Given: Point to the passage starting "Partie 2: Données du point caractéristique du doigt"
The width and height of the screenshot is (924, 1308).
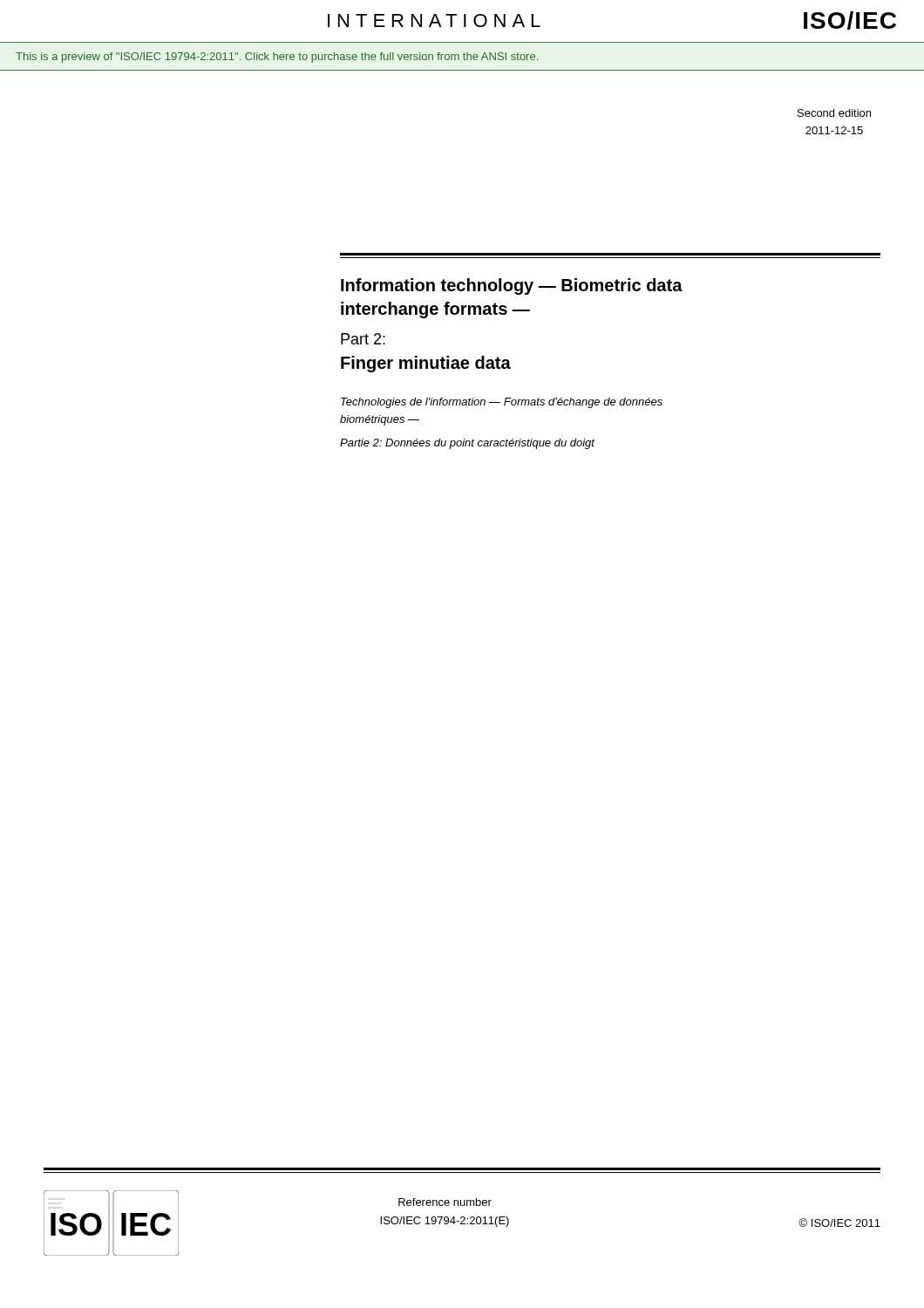Looking at the screenshot, I should click(x=467, y=443).
